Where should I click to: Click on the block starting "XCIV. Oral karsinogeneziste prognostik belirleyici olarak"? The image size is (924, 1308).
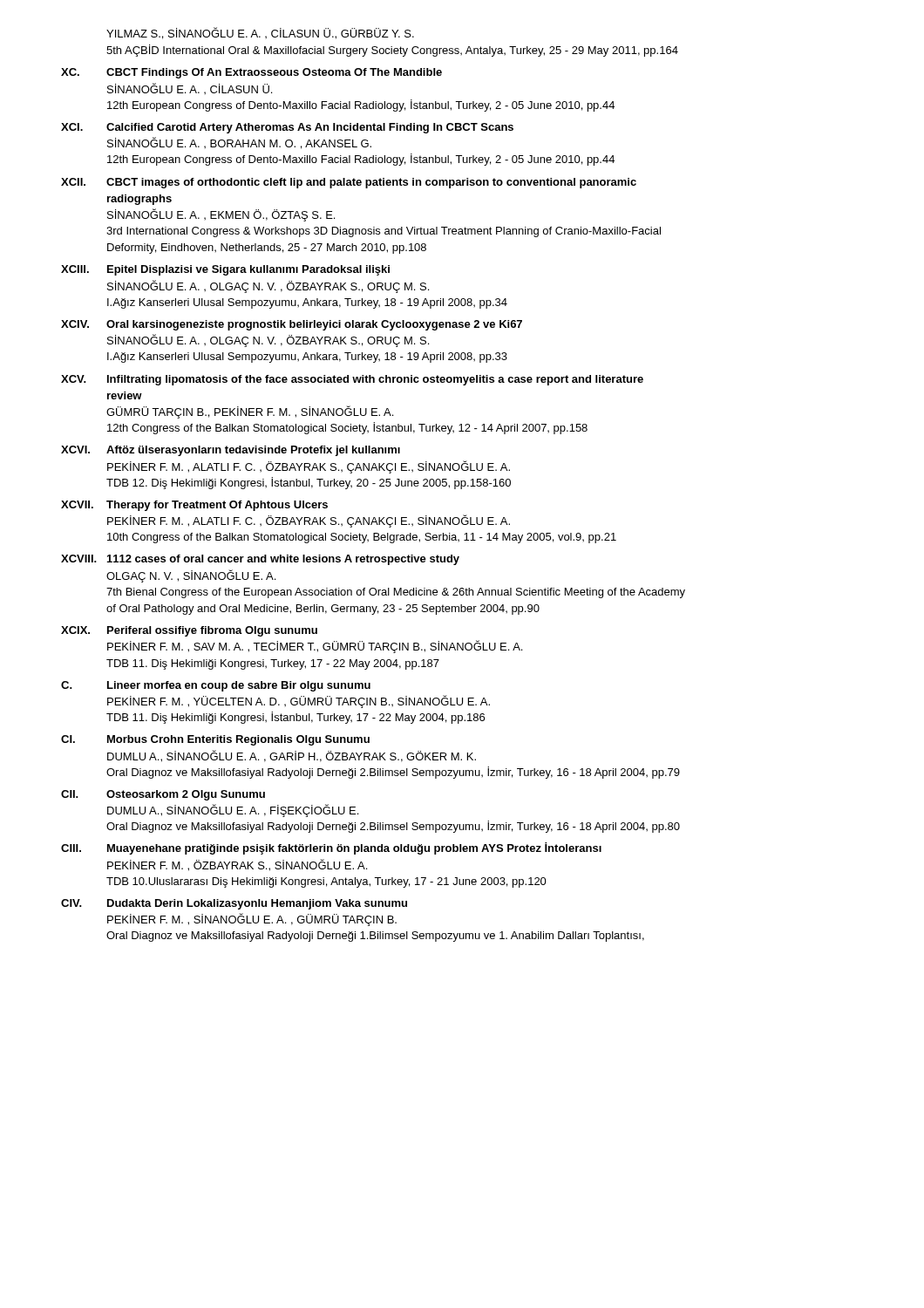(462, 341)
